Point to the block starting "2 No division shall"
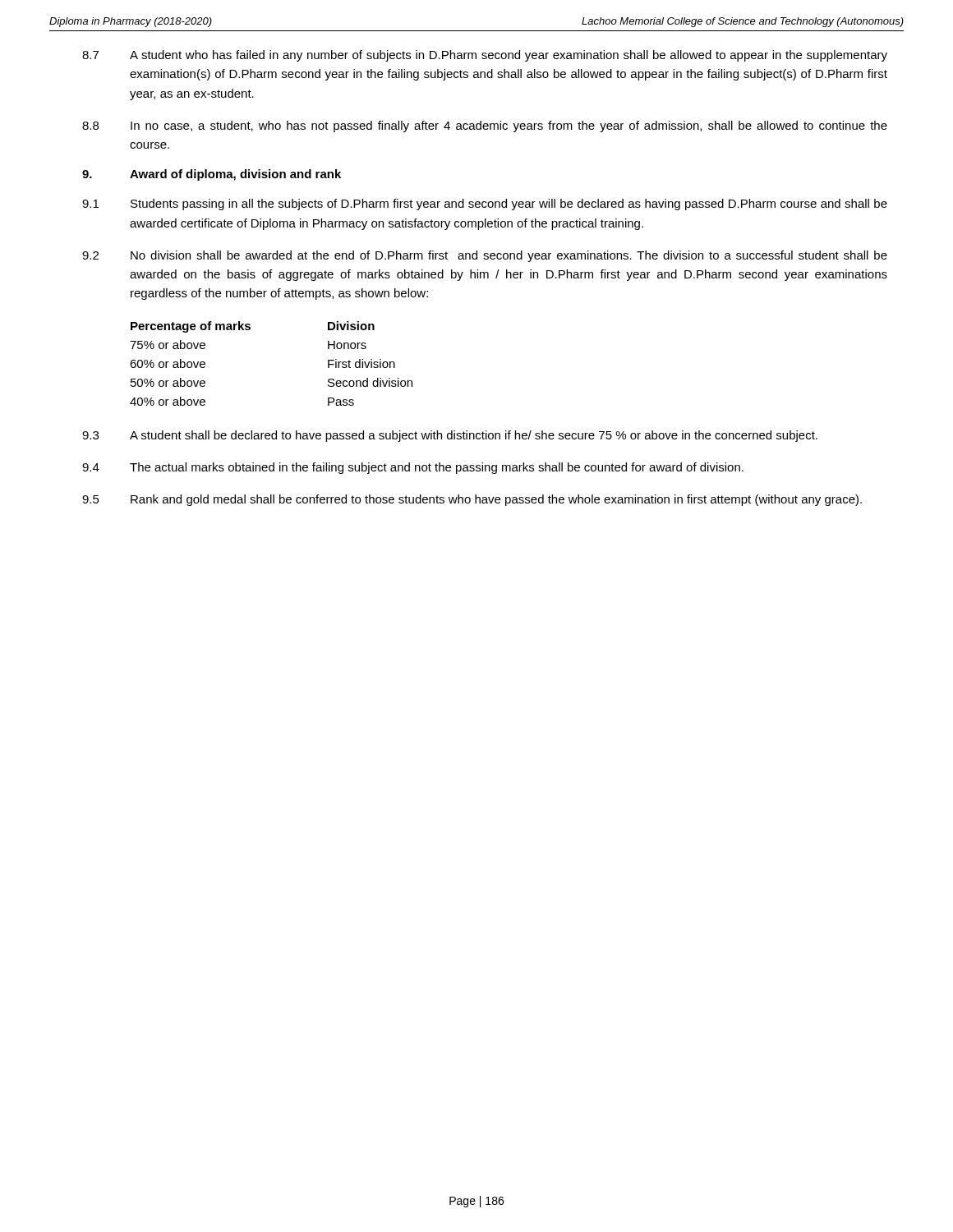Image resolution: width=953 pixels, height=1232 pixels. pyautogui.click(x=485, y=274)
